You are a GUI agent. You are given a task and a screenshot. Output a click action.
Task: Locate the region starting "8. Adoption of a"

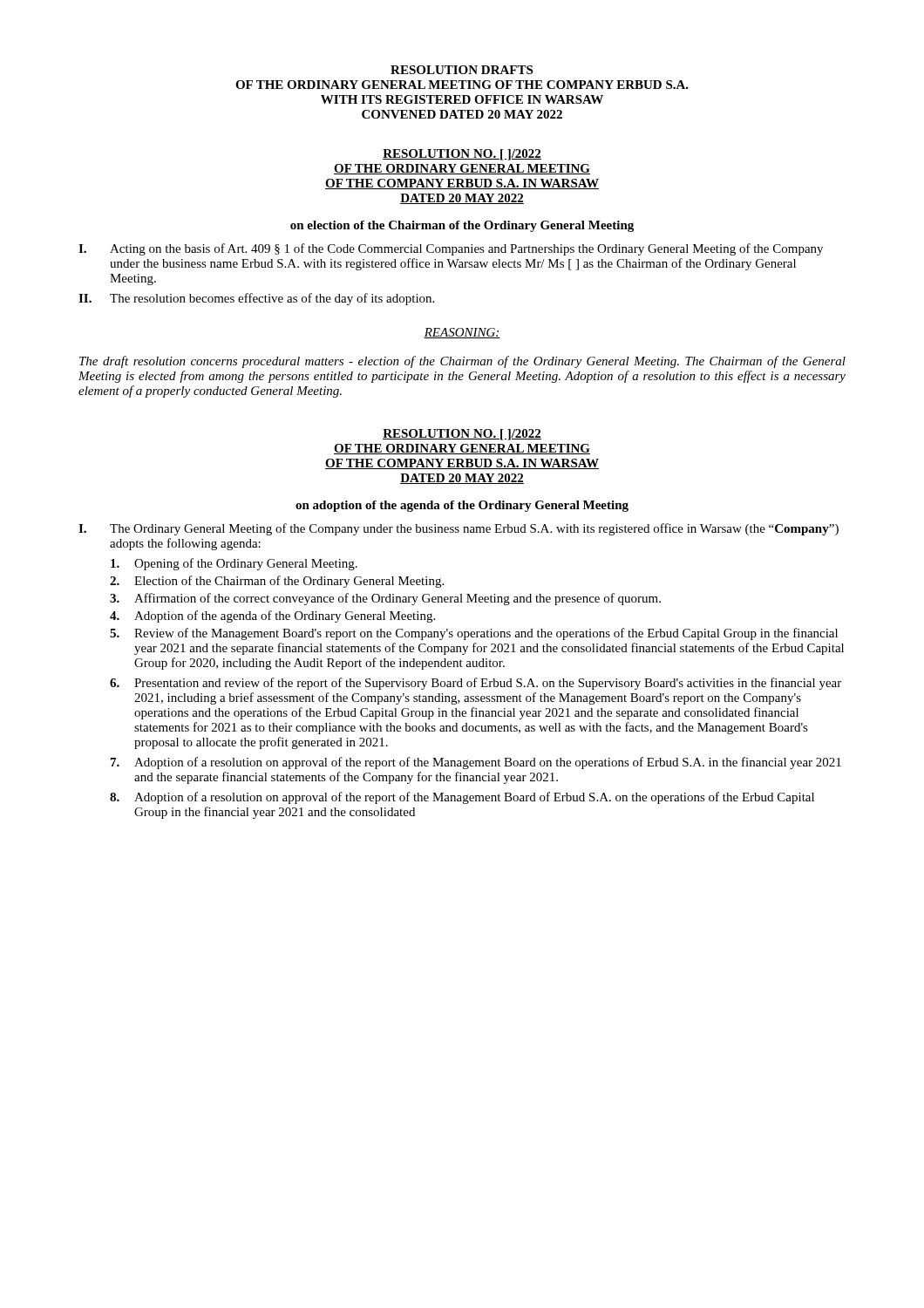point(478,805)
